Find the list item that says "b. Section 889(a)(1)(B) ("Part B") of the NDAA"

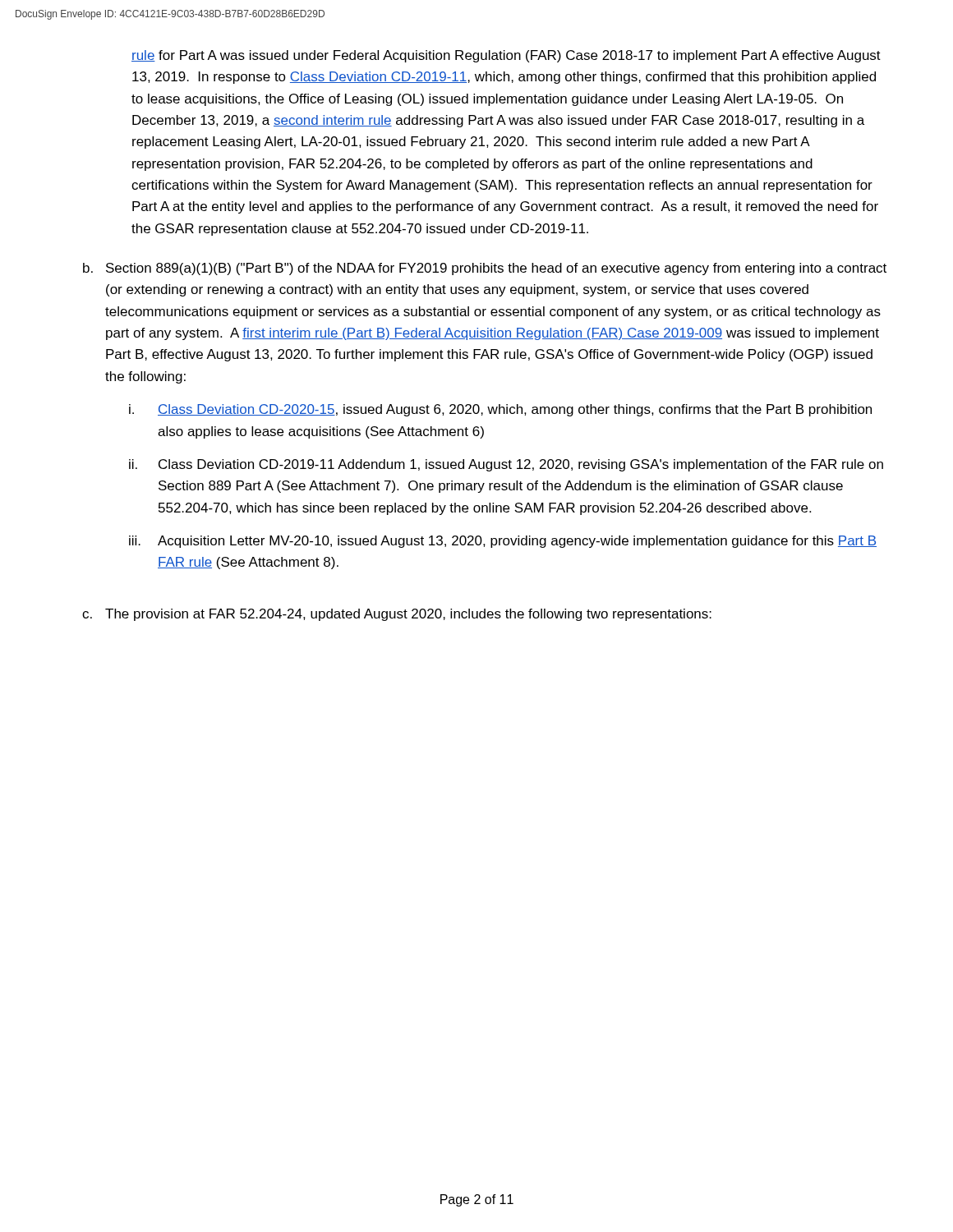pos(485,422)
